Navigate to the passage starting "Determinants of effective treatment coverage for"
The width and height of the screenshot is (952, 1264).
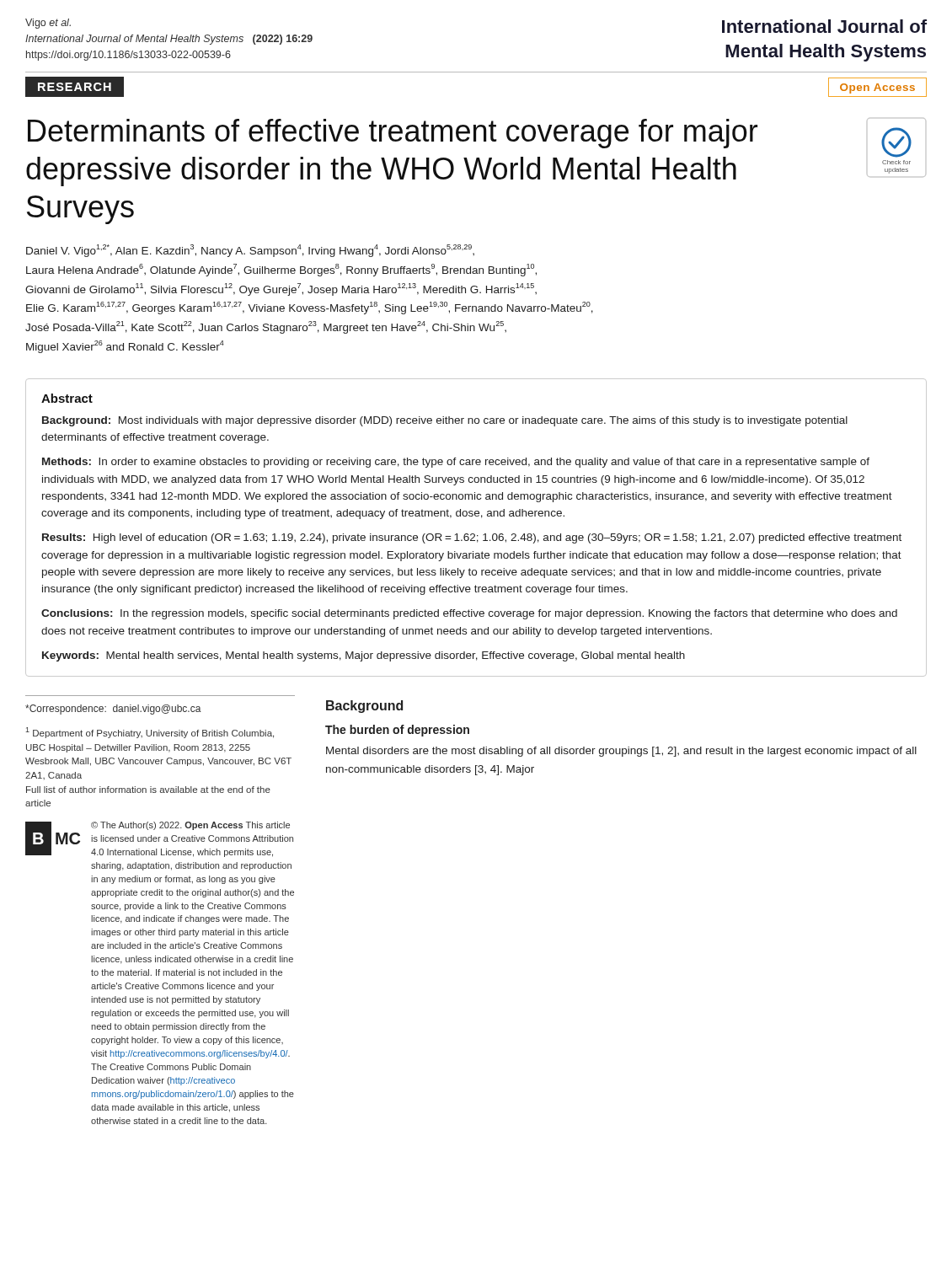[392, 169]
